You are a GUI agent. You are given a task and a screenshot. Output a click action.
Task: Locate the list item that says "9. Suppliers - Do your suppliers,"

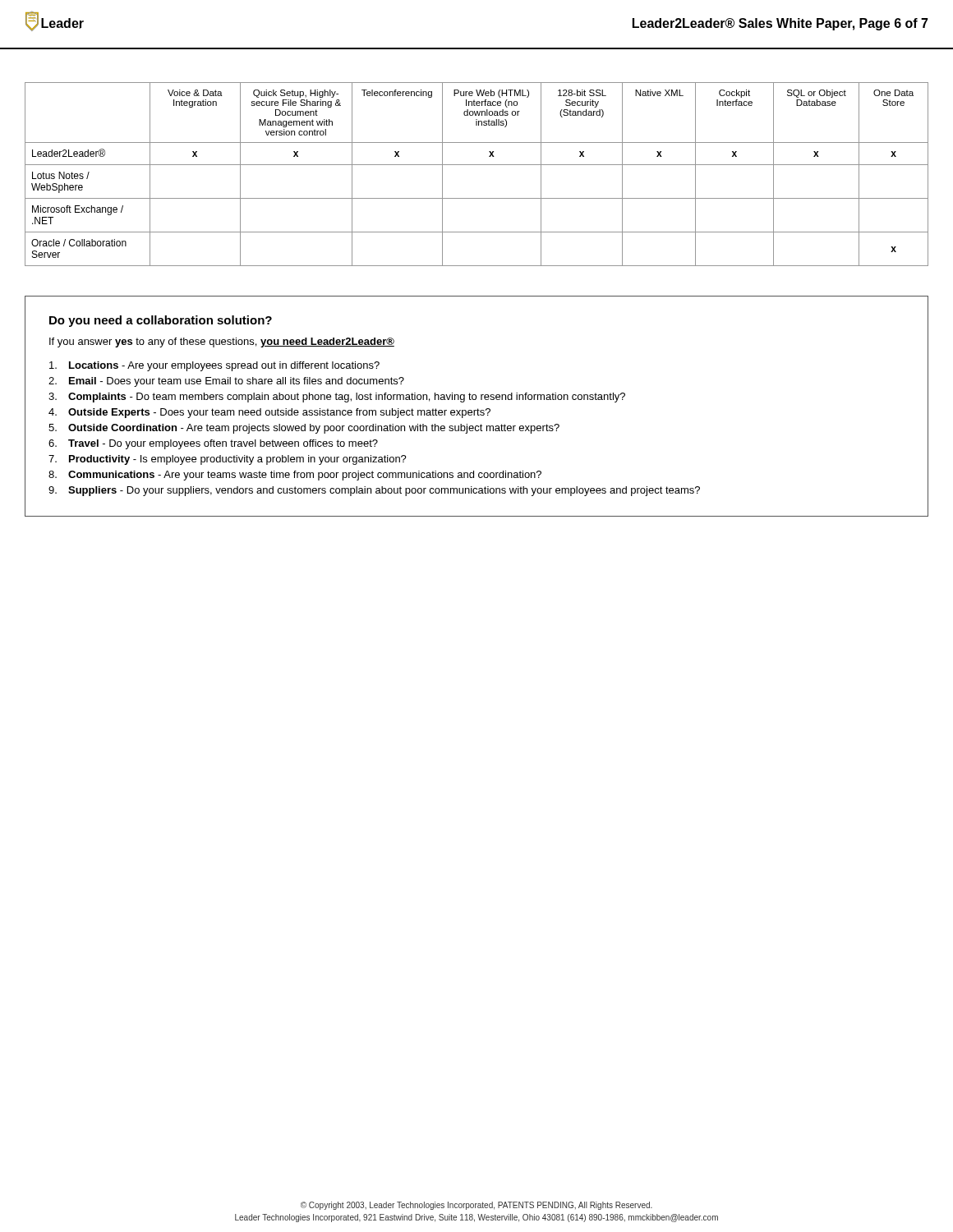pos(476,490)
